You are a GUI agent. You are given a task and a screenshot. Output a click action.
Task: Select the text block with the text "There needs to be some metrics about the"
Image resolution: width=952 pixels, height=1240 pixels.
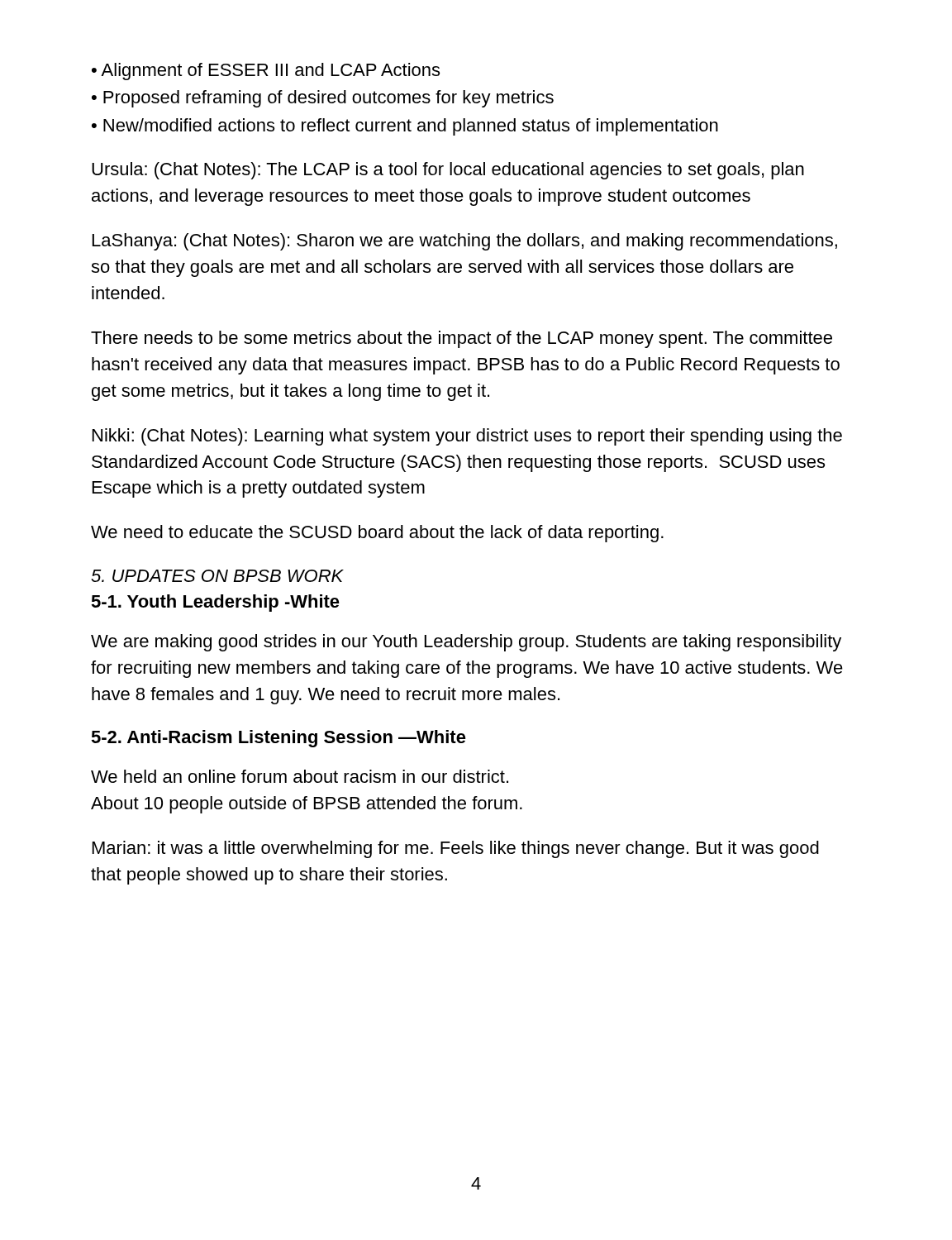point(466,364)
